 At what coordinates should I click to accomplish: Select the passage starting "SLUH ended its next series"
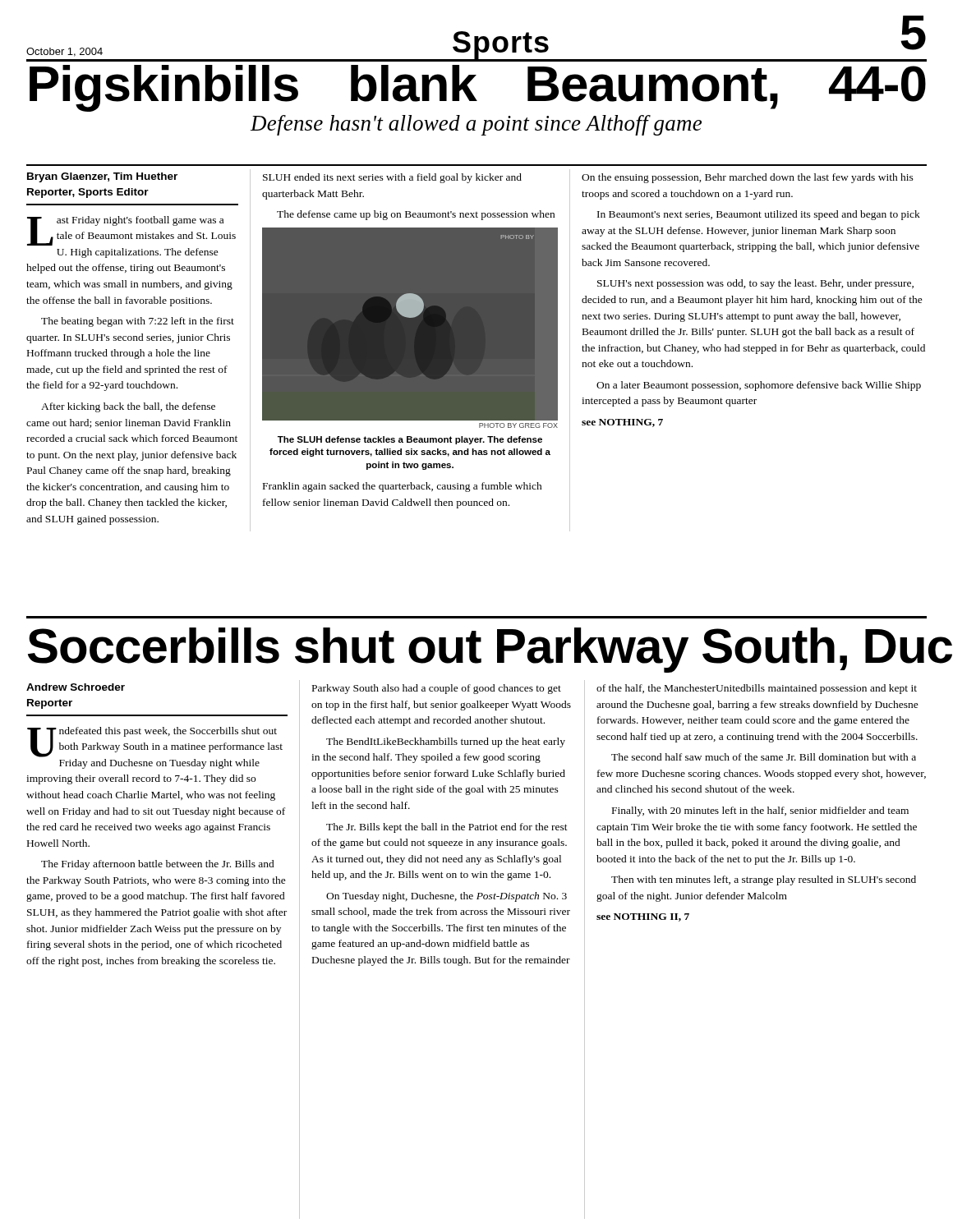[392, 178]
